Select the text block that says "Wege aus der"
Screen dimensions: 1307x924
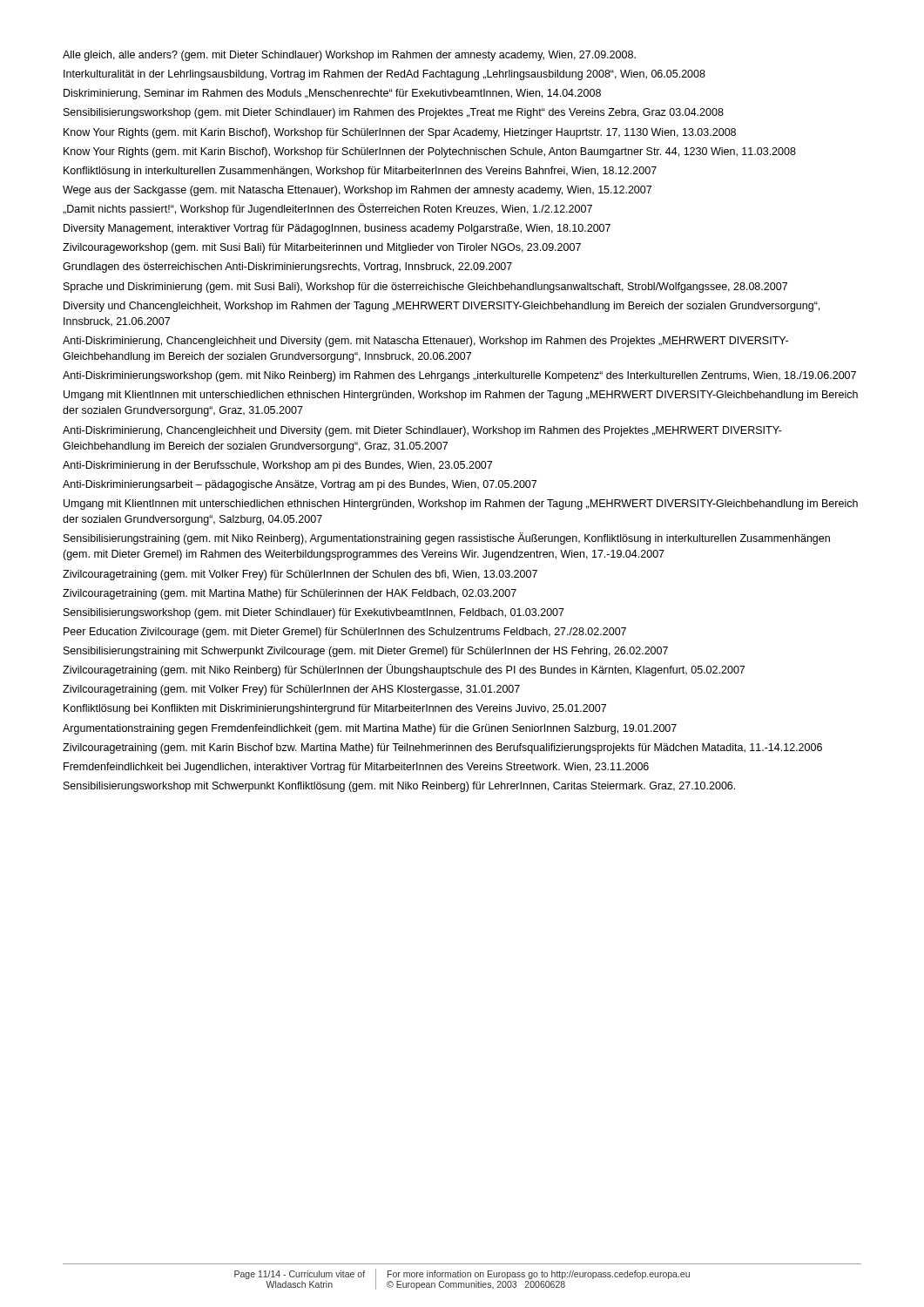tap(357, 190)
